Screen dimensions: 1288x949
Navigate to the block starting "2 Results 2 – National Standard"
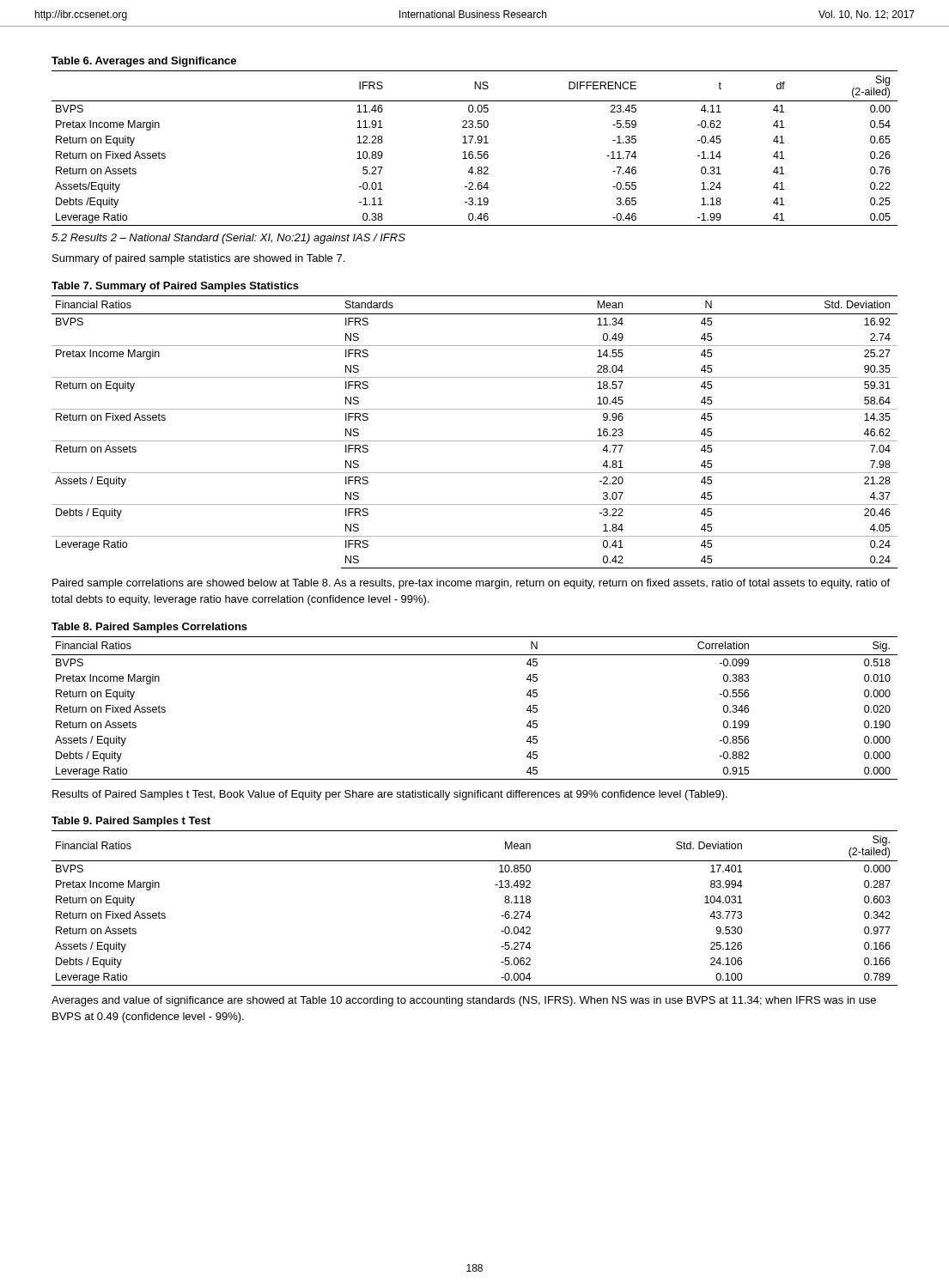point(228,237)
